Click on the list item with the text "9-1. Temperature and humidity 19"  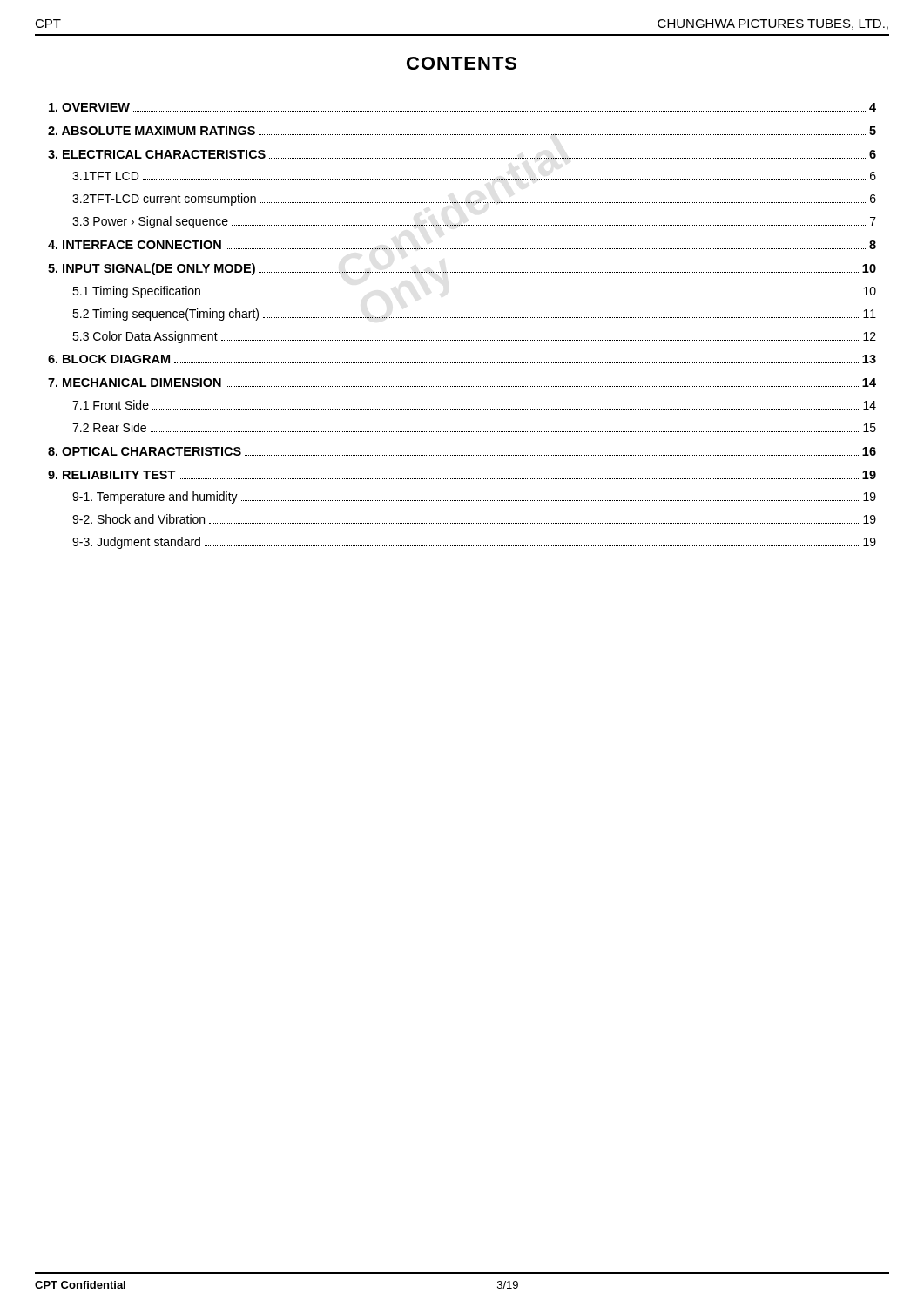pos(474,498)
